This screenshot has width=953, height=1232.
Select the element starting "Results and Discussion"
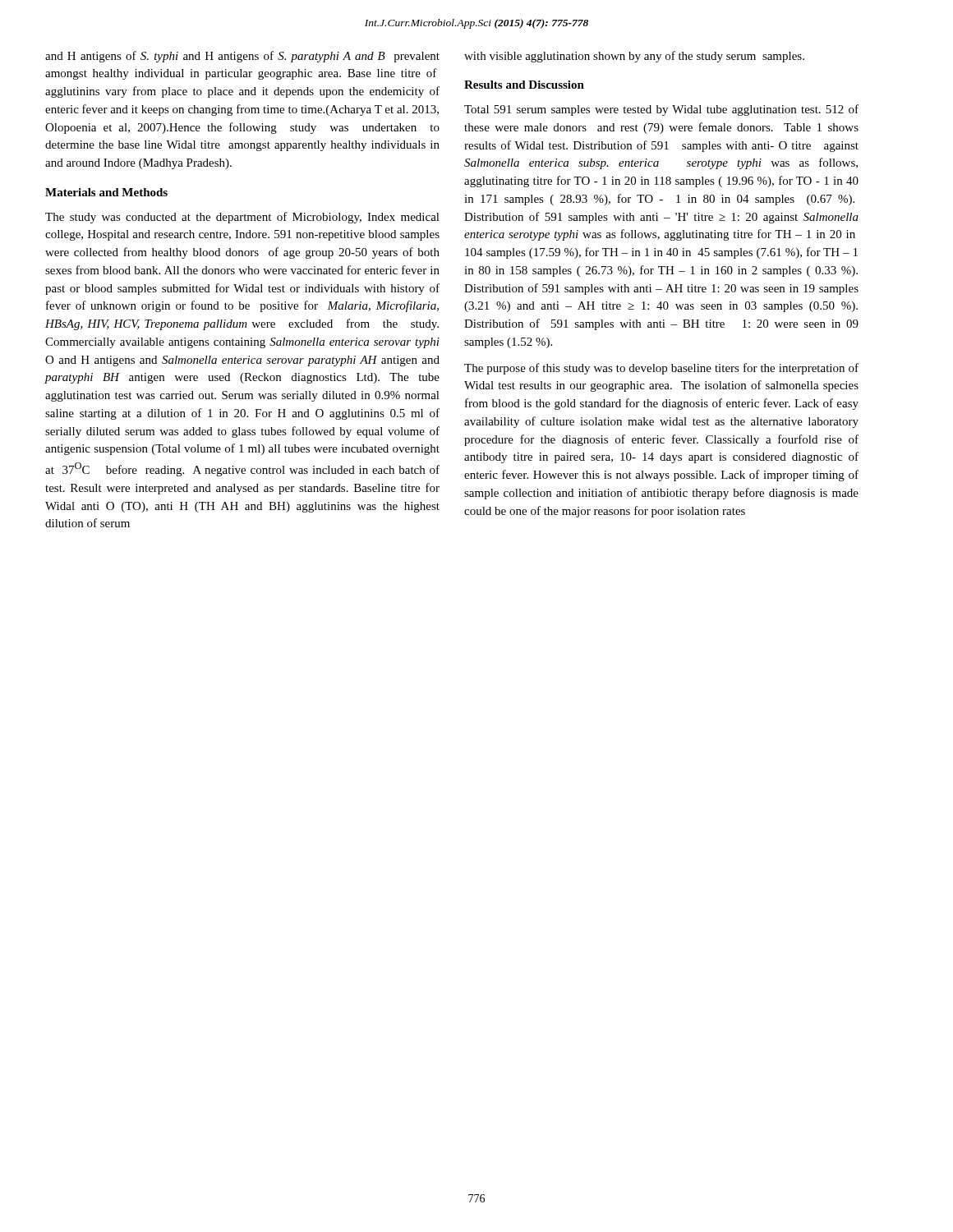click(524, 85)
